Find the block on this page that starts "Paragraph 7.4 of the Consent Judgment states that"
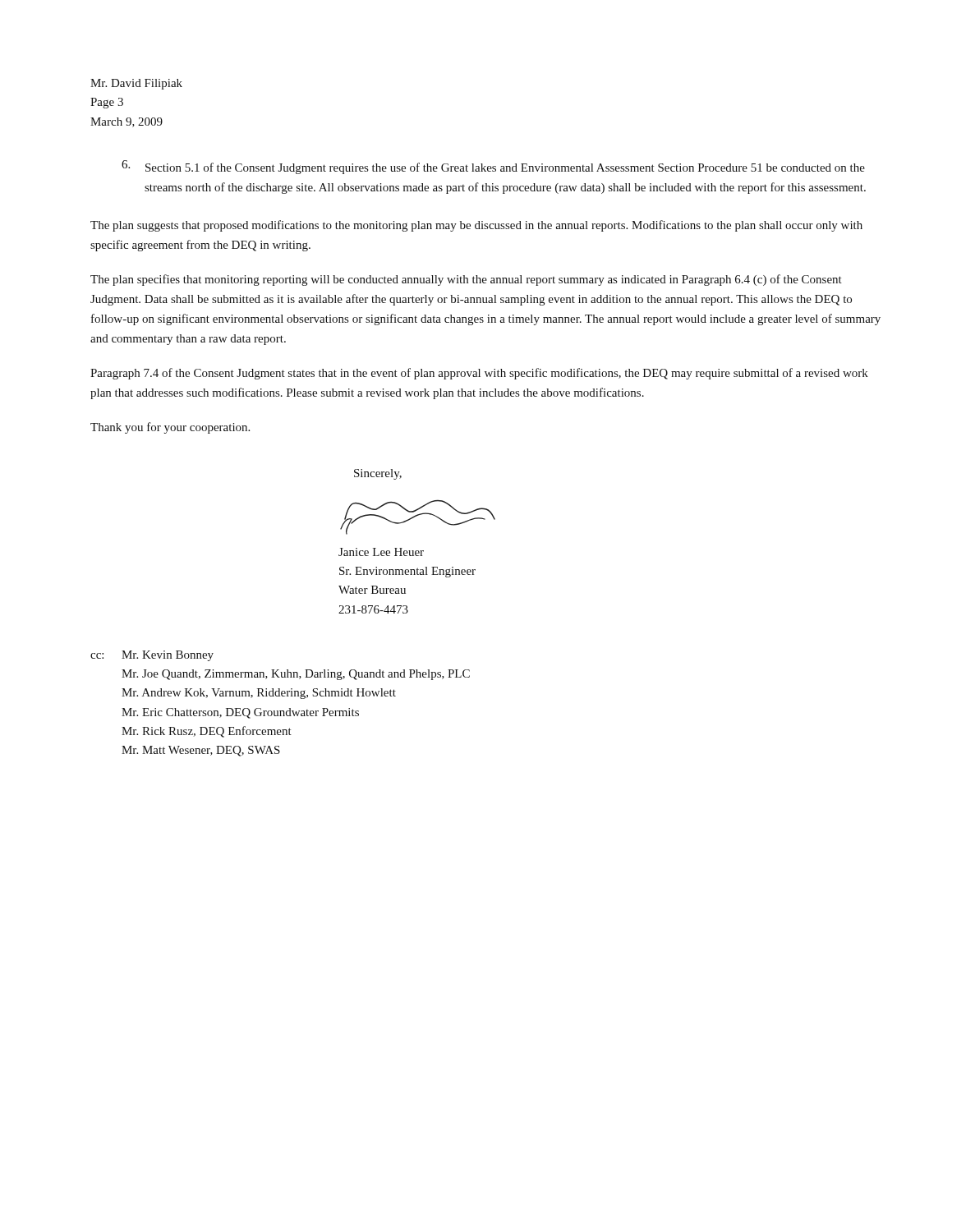The width and height of the screenshot is (975, 1232). tap(479, 383)
